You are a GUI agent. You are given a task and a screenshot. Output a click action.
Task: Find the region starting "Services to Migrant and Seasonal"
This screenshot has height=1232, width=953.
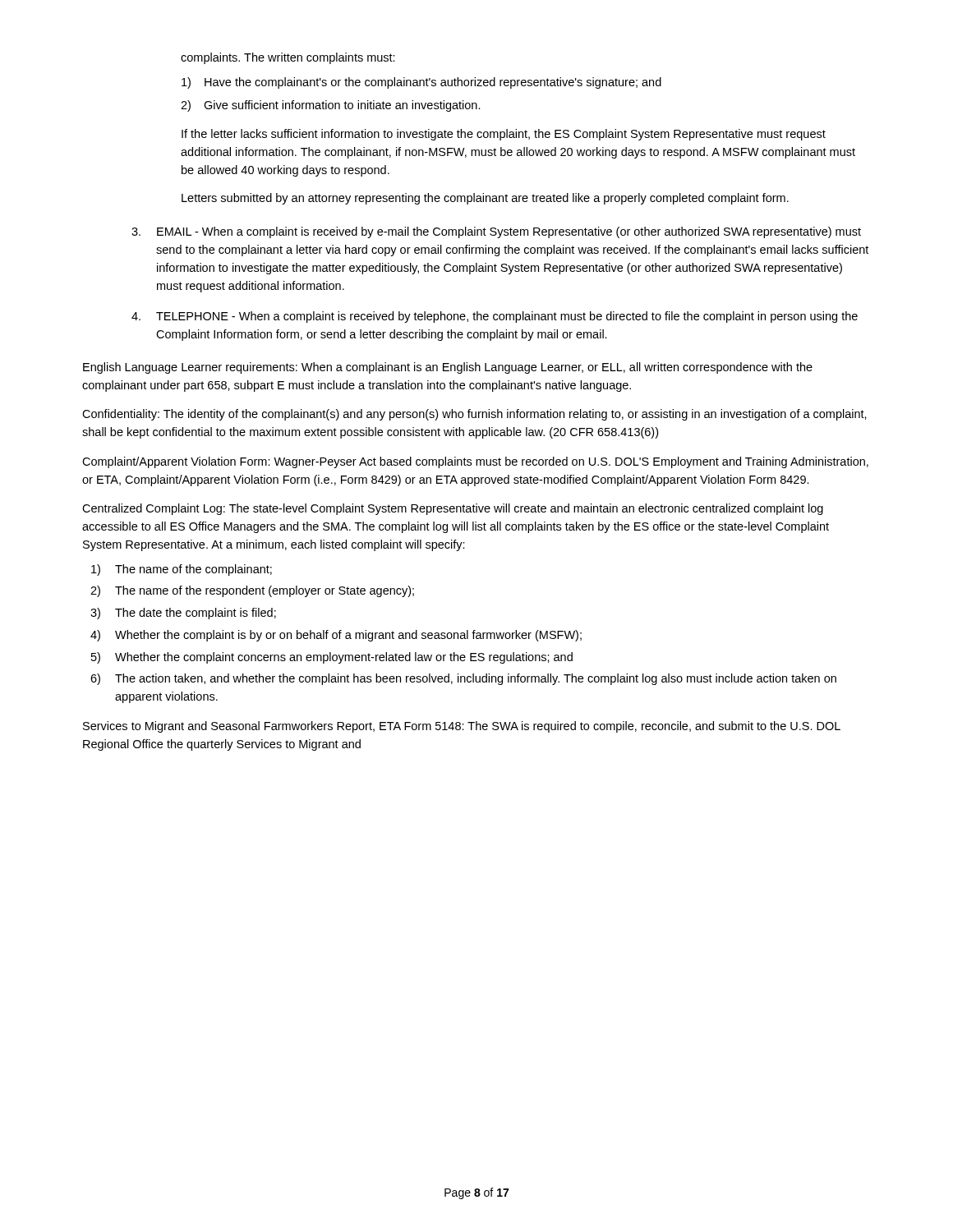click(461, 735)
